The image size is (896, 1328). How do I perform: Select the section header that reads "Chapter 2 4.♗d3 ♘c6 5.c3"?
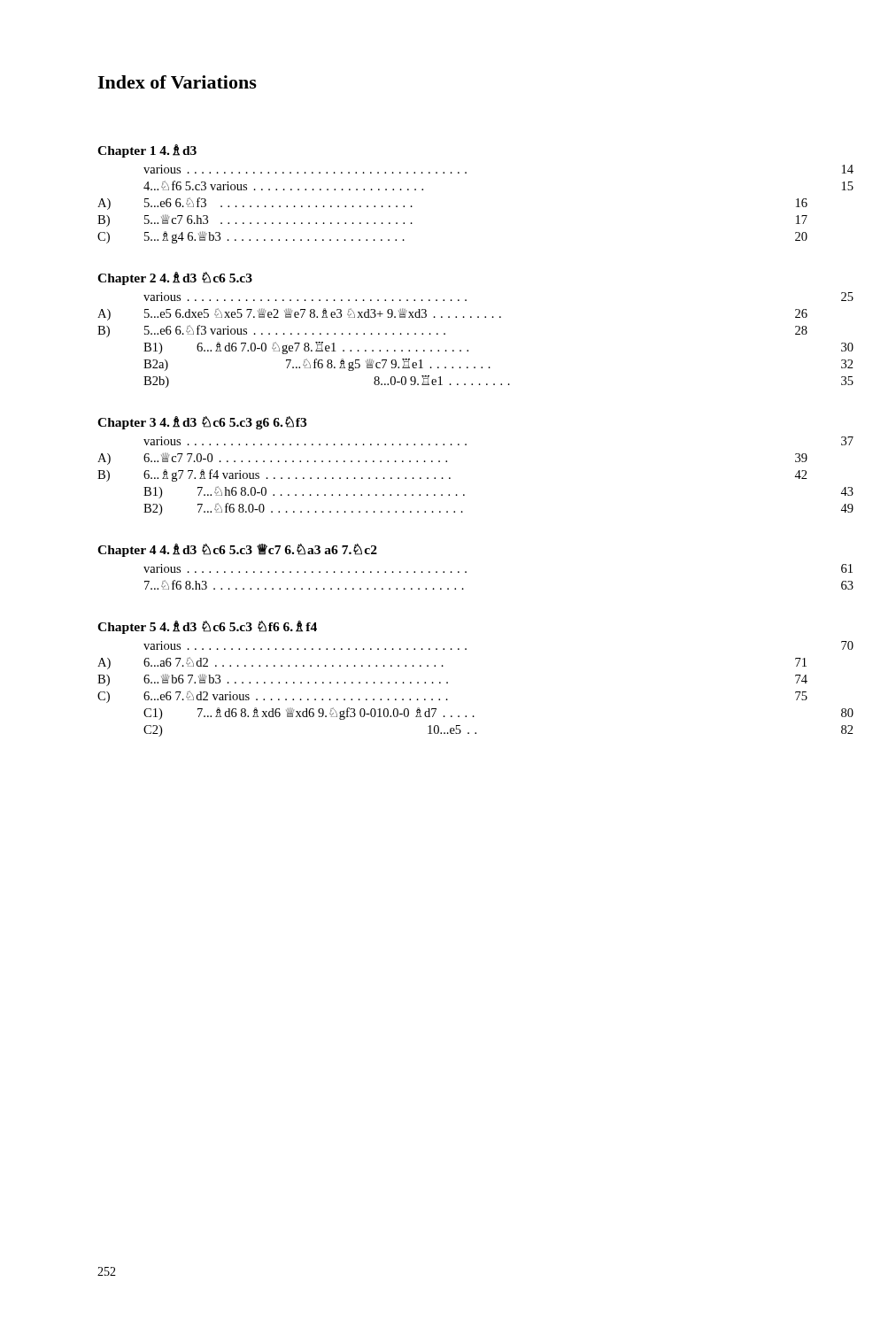175,278
